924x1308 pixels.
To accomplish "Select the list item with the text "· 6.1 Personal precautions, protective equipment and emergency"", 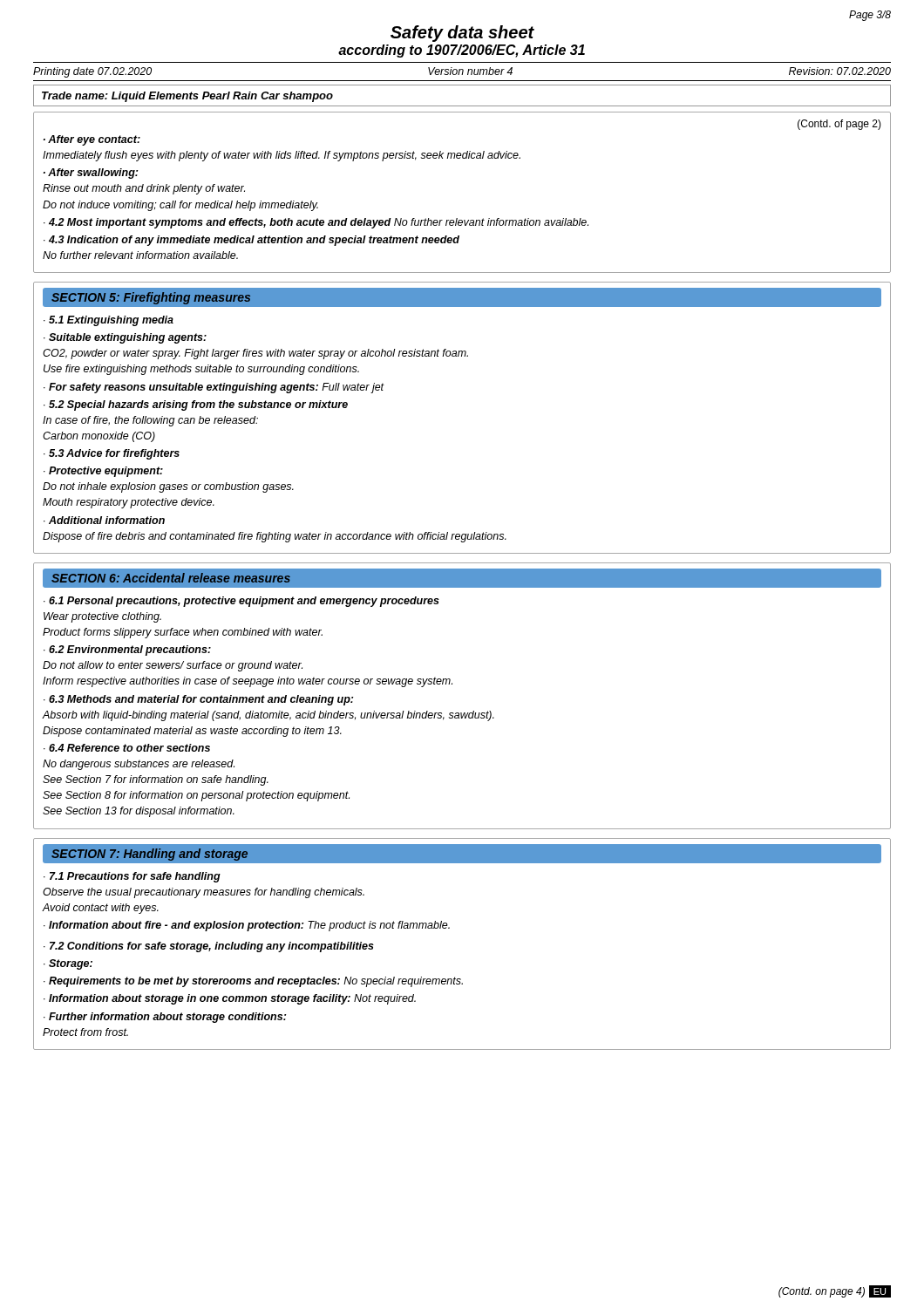I will 241,602.
